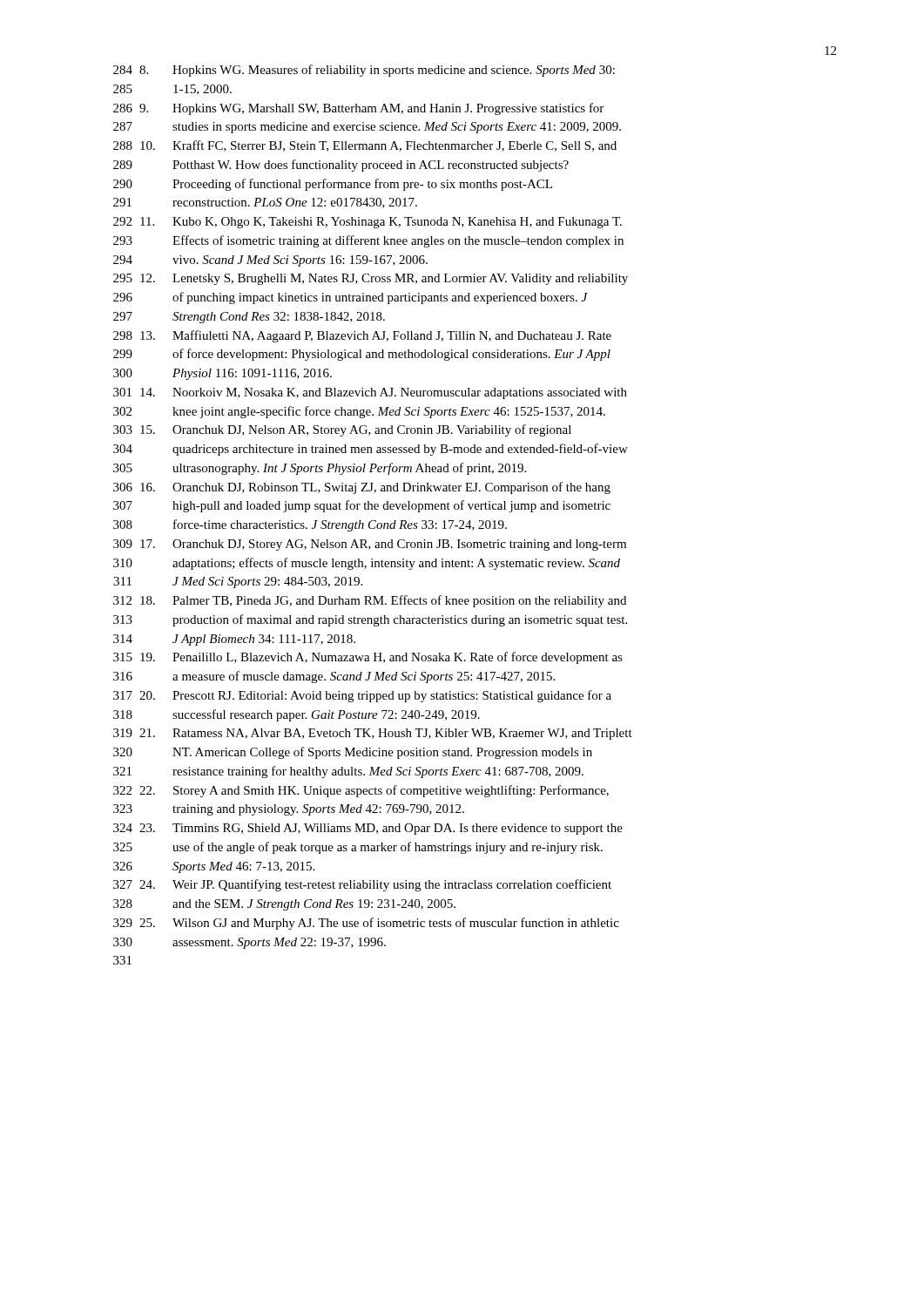Where is the passage that starts "319 21. Ratamess"?

(462, 753)
